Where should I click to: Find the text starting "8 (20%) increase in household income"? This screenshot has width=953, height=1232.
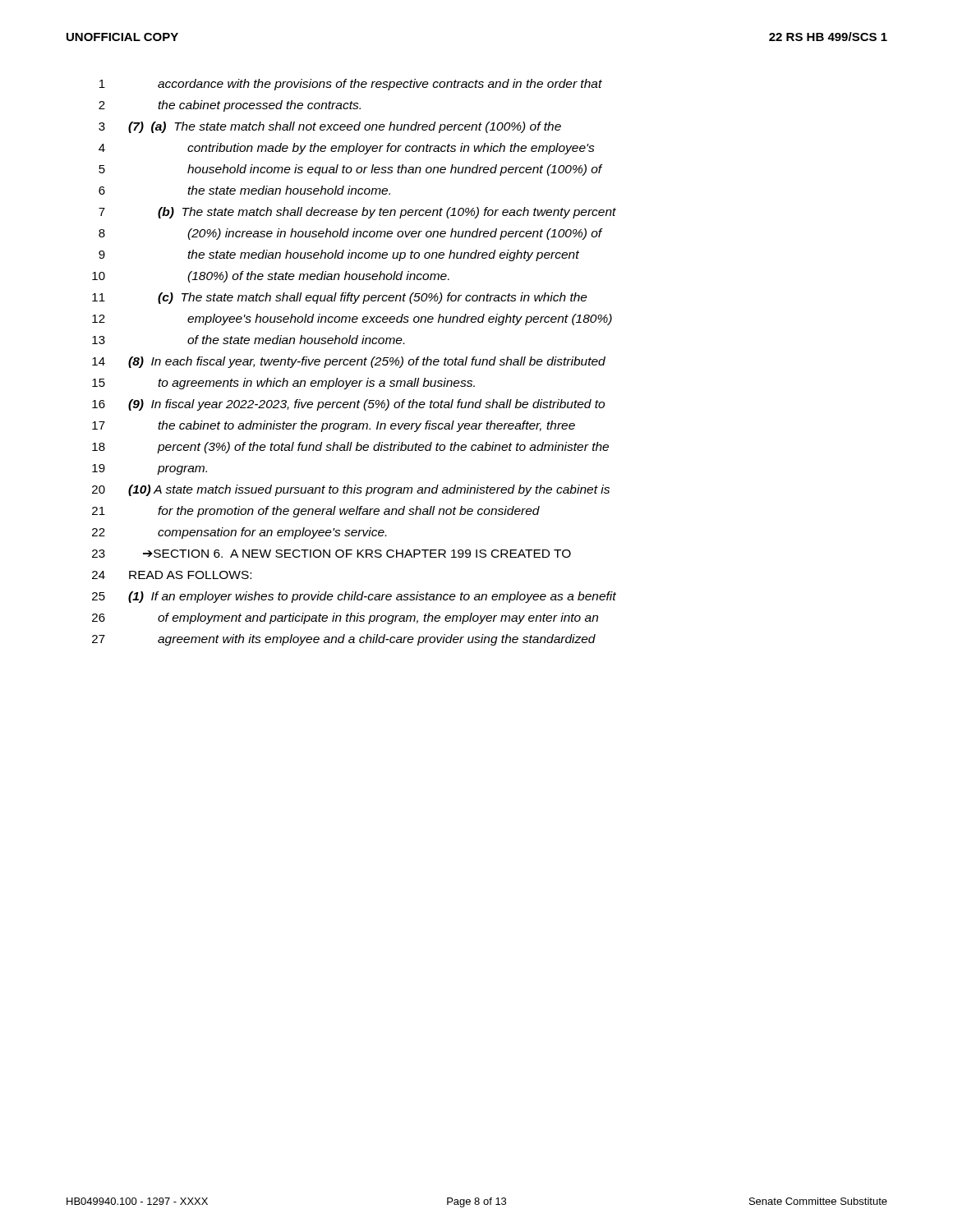tap(476, 233)
